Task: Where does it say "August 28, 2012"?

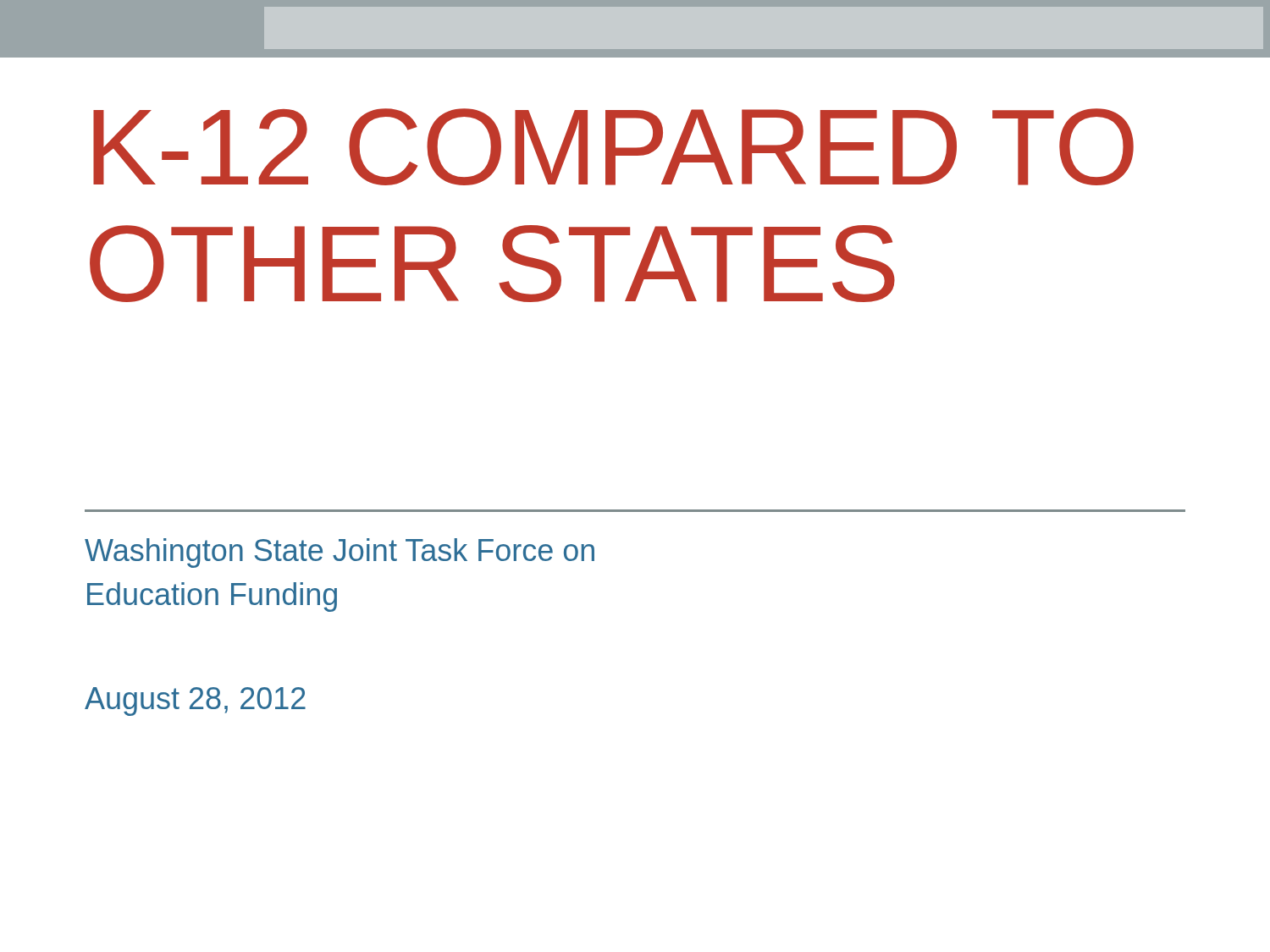Action: click(x=254, y=699)
